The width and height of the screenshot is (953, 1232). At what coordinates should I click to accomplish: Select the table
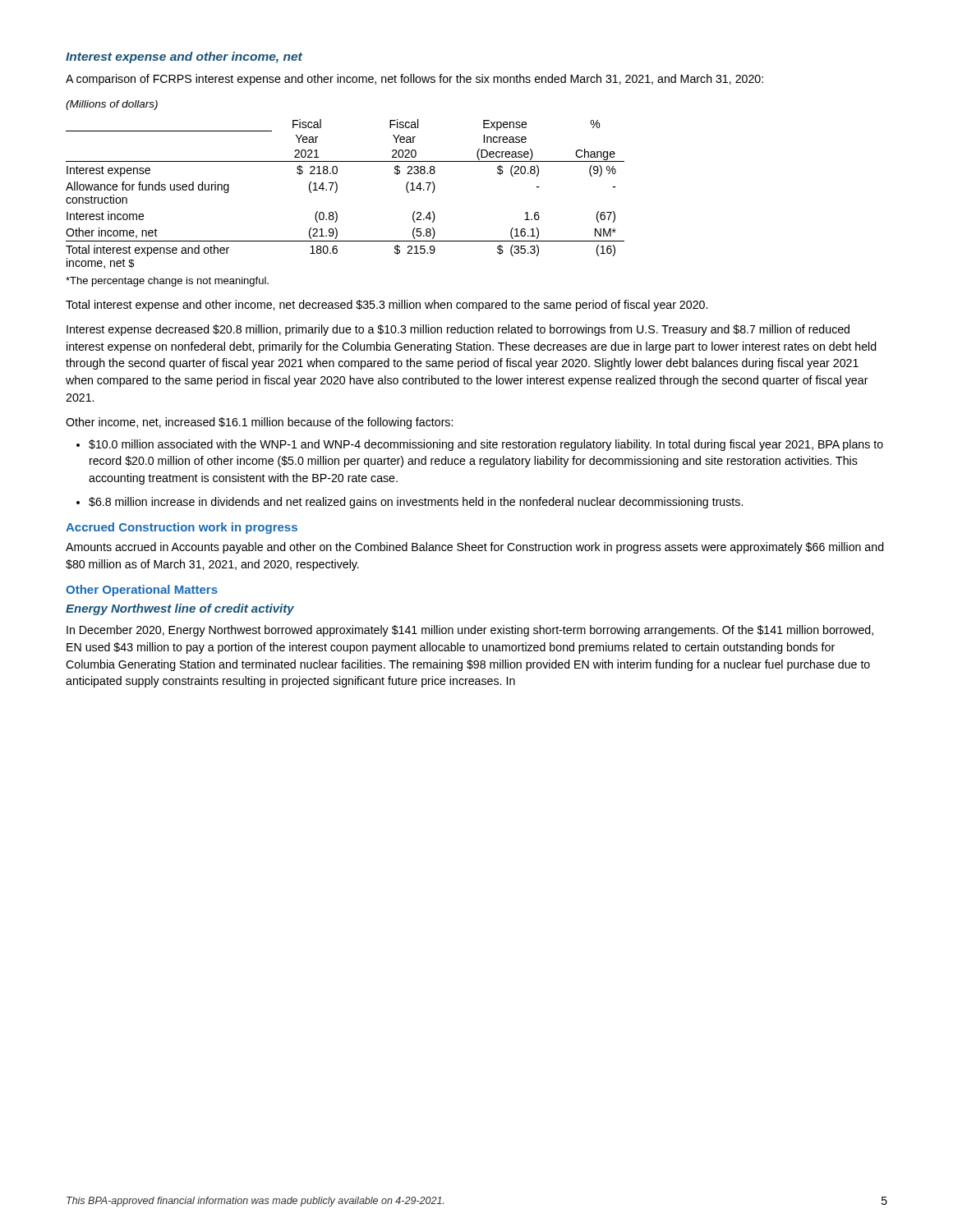tap(476, 193)
